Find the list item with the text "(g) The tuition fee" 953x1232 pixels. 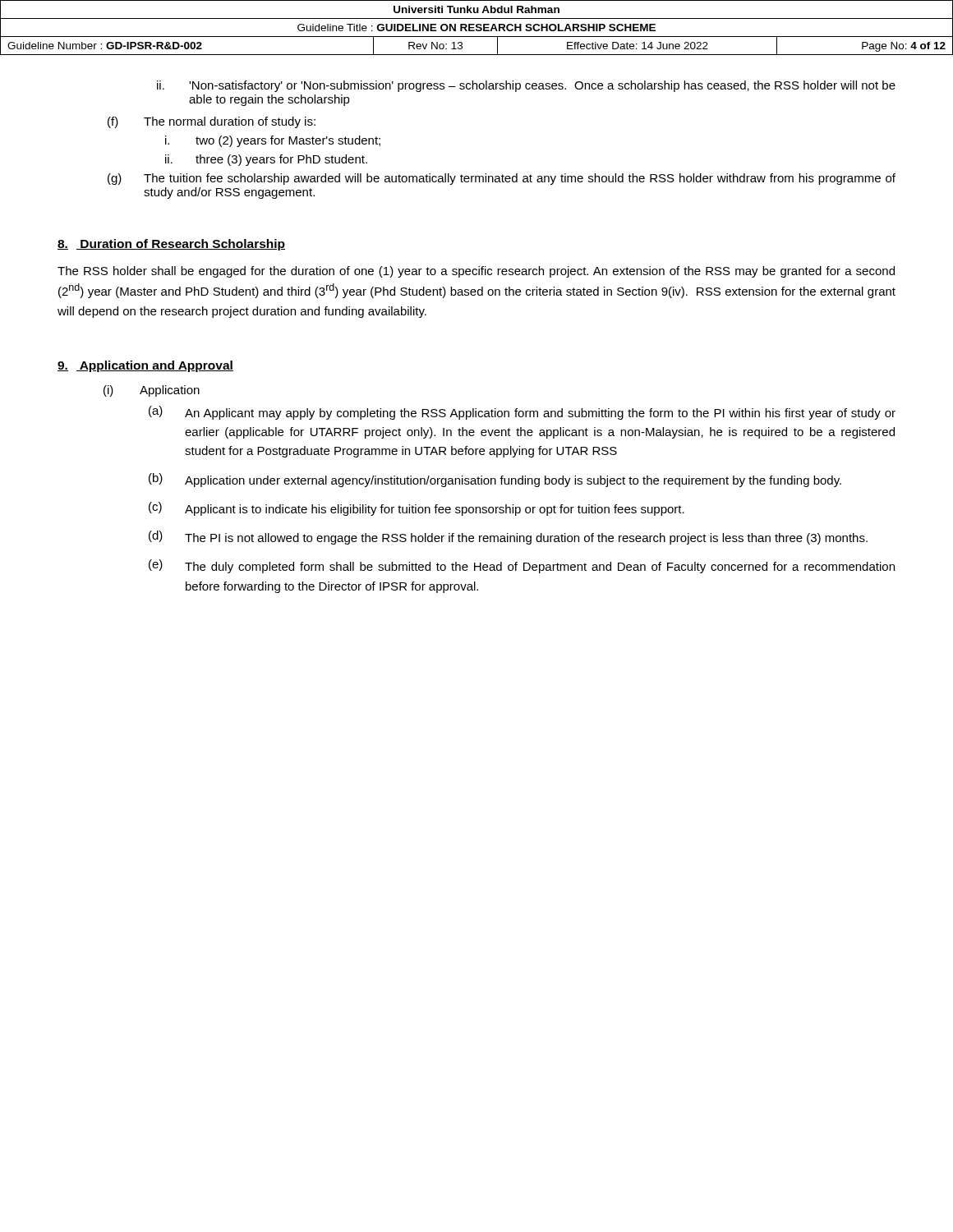pos(501,185)
